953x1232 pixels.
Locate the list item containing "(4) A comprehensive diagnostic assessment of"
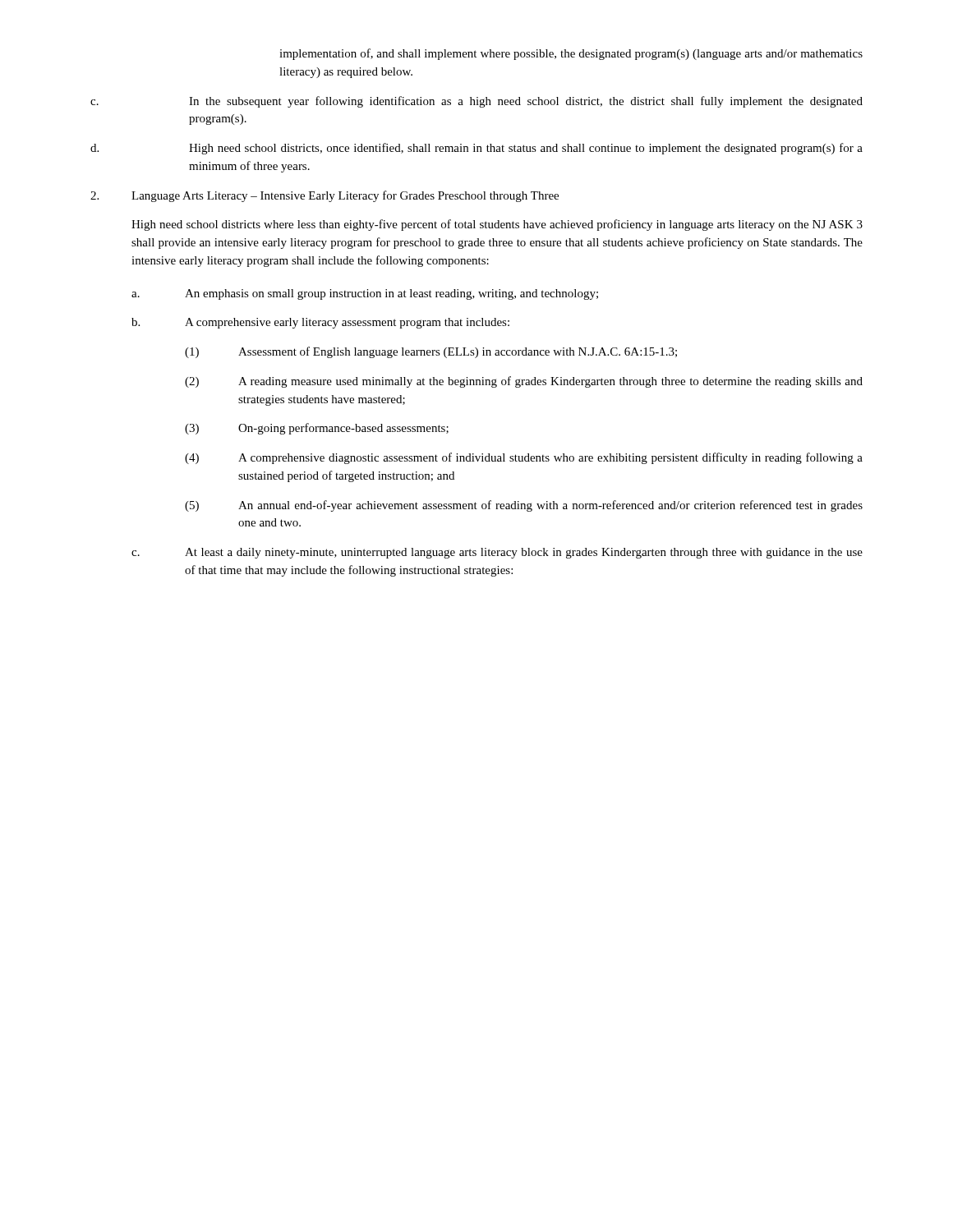524,467
